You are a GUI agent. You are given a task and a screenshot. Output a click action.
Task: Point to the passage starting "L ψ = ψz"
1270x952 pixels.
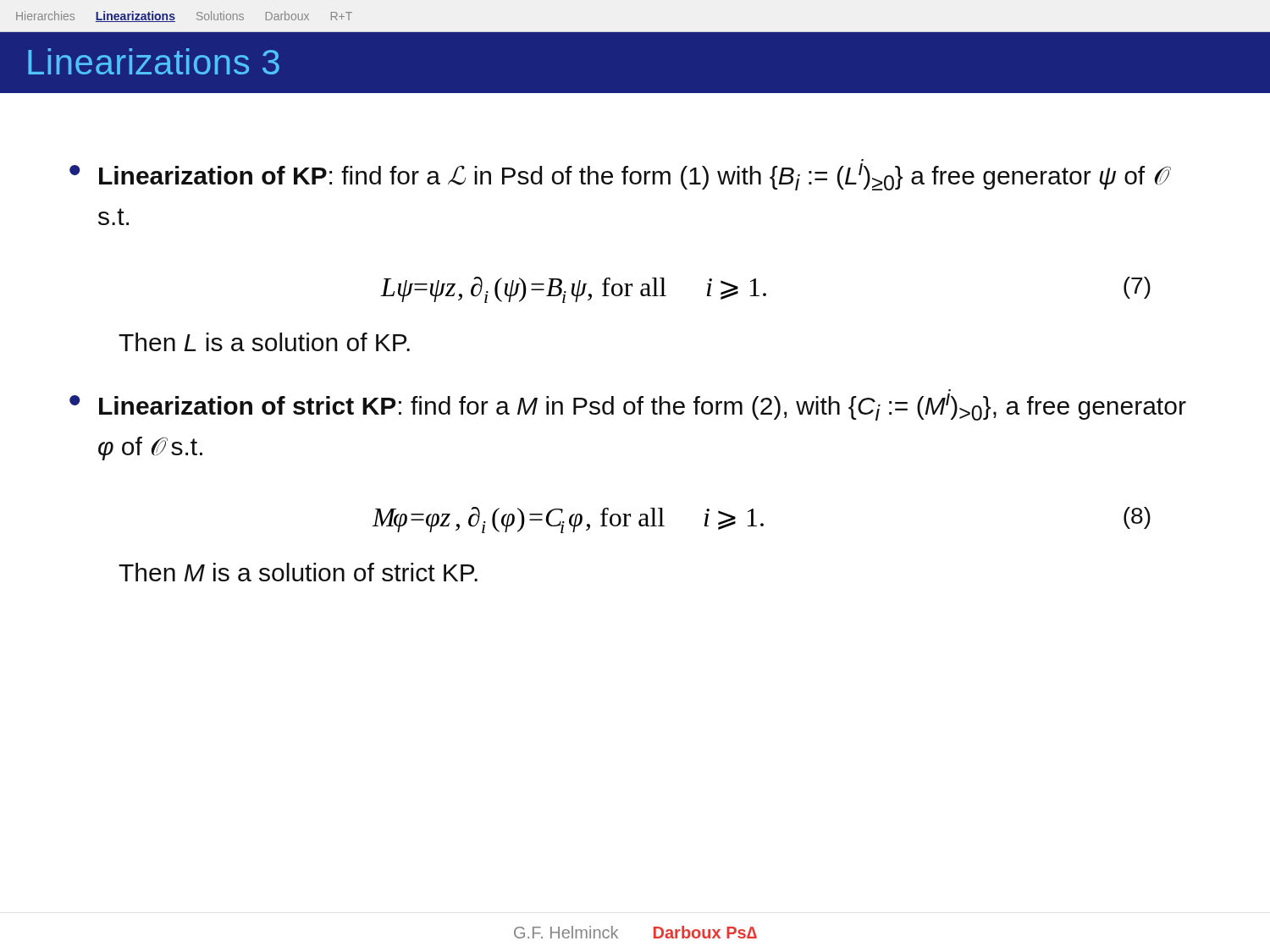tap(762, 286)
